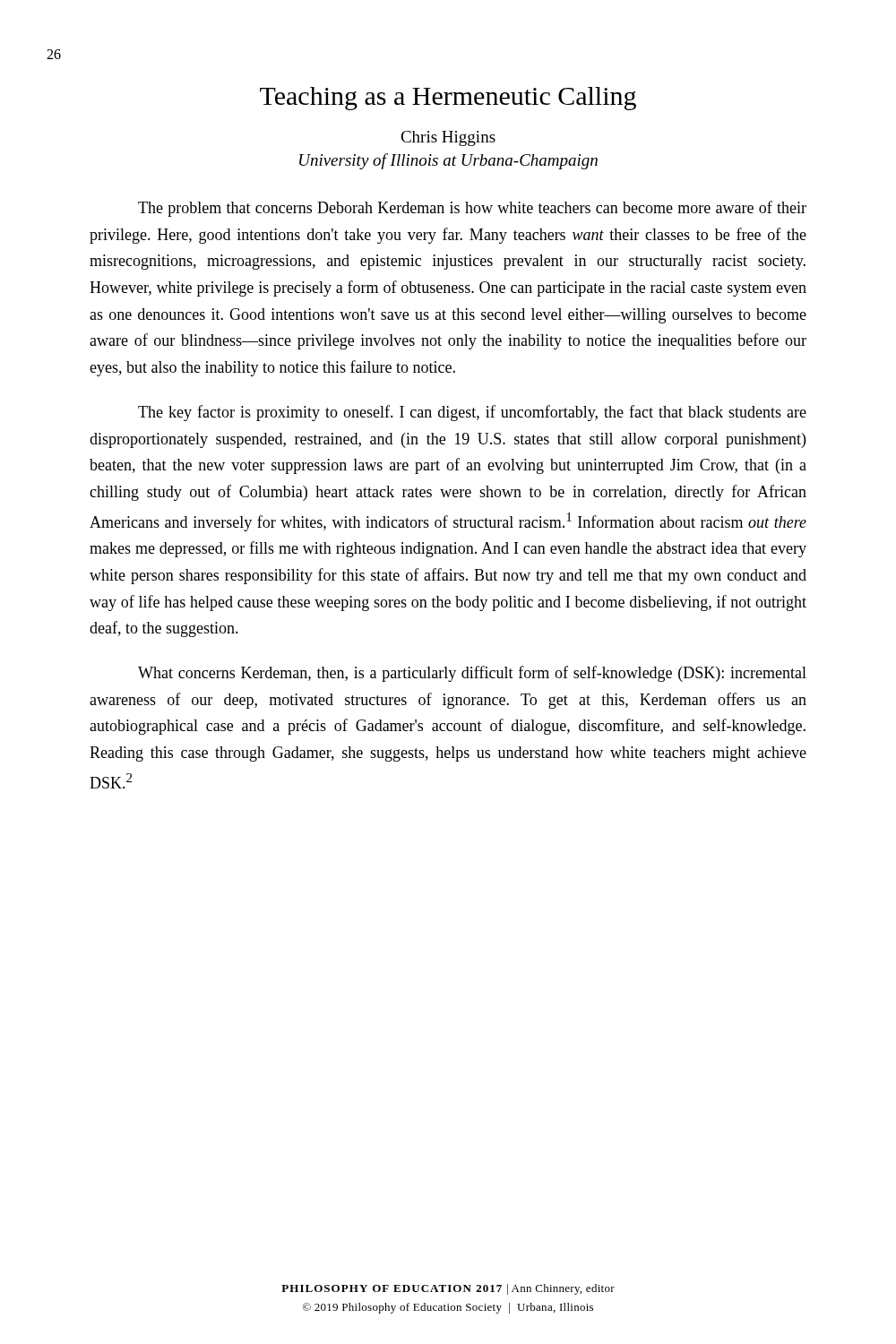Viewport: 896px width, 1344px height.
Task: Locate the text that says "Chris Higgins"
Action: (x=448, y=137)
